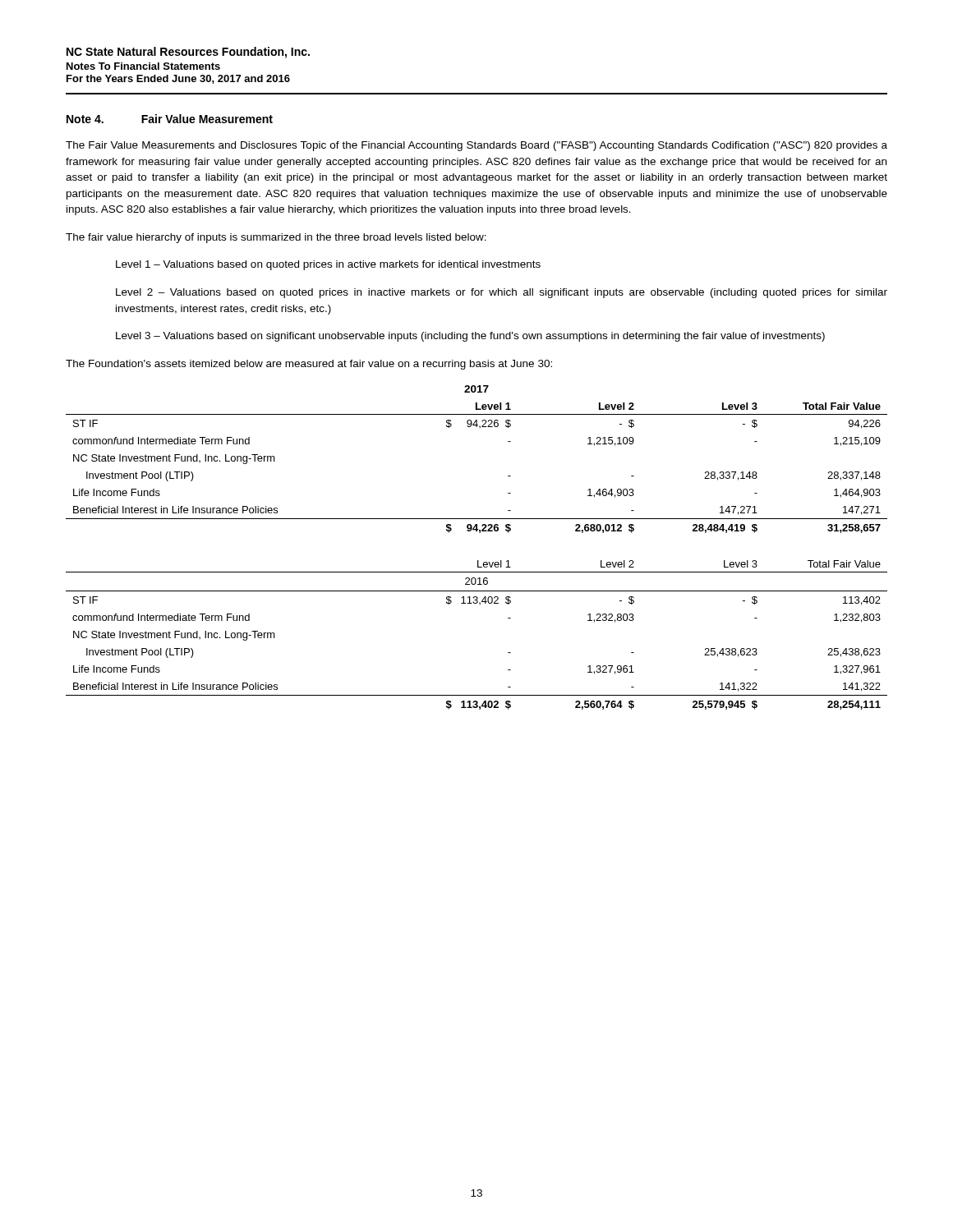
Task: Point to the text block starting "The Fair Value Measurements and Disclosures Topic"
Action: click(x=476, y=177)
